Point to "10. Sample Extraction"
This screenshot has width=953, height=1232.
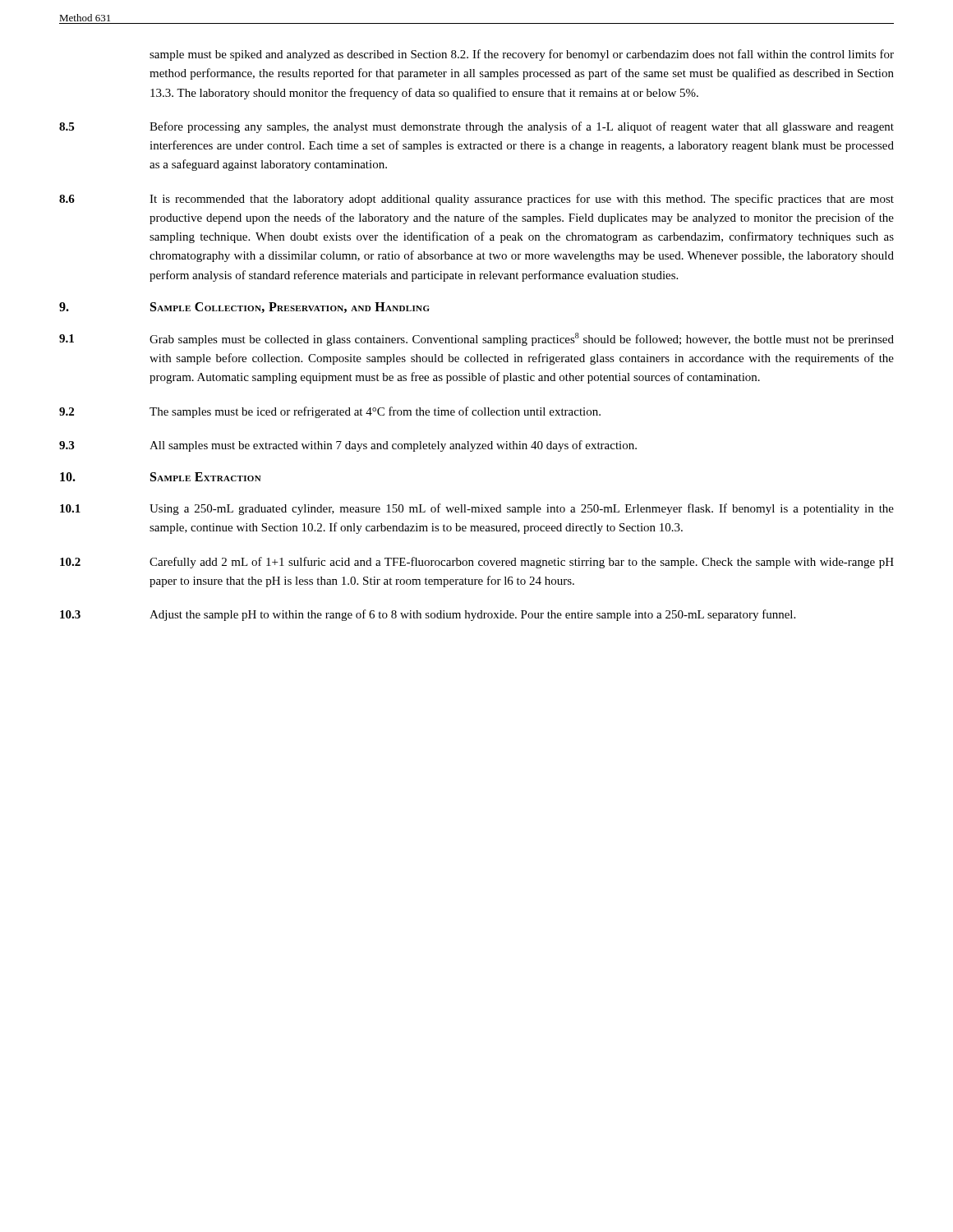160,477
